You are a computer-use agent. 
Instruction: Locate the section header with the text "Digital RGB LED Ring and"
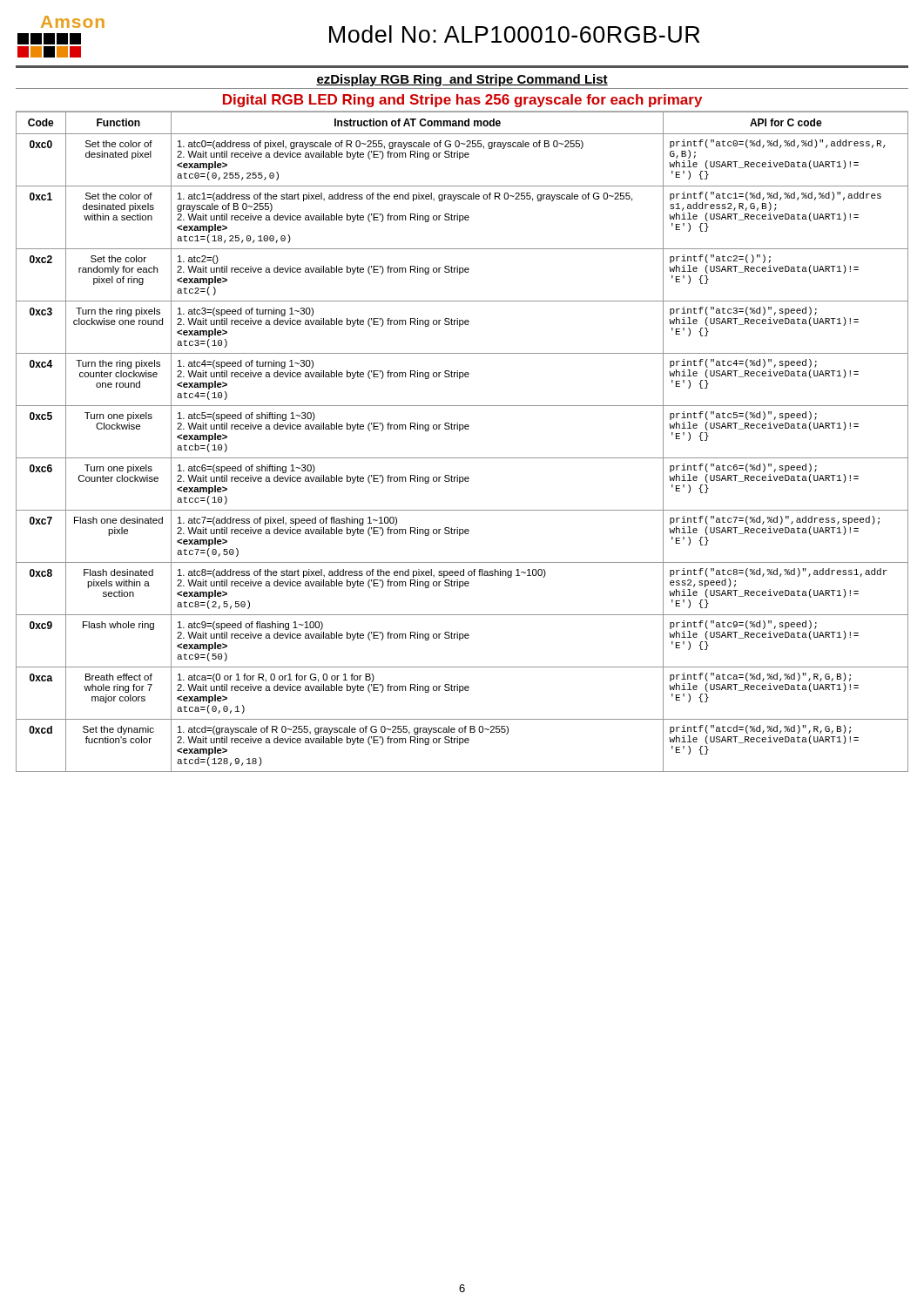[462, 100]
